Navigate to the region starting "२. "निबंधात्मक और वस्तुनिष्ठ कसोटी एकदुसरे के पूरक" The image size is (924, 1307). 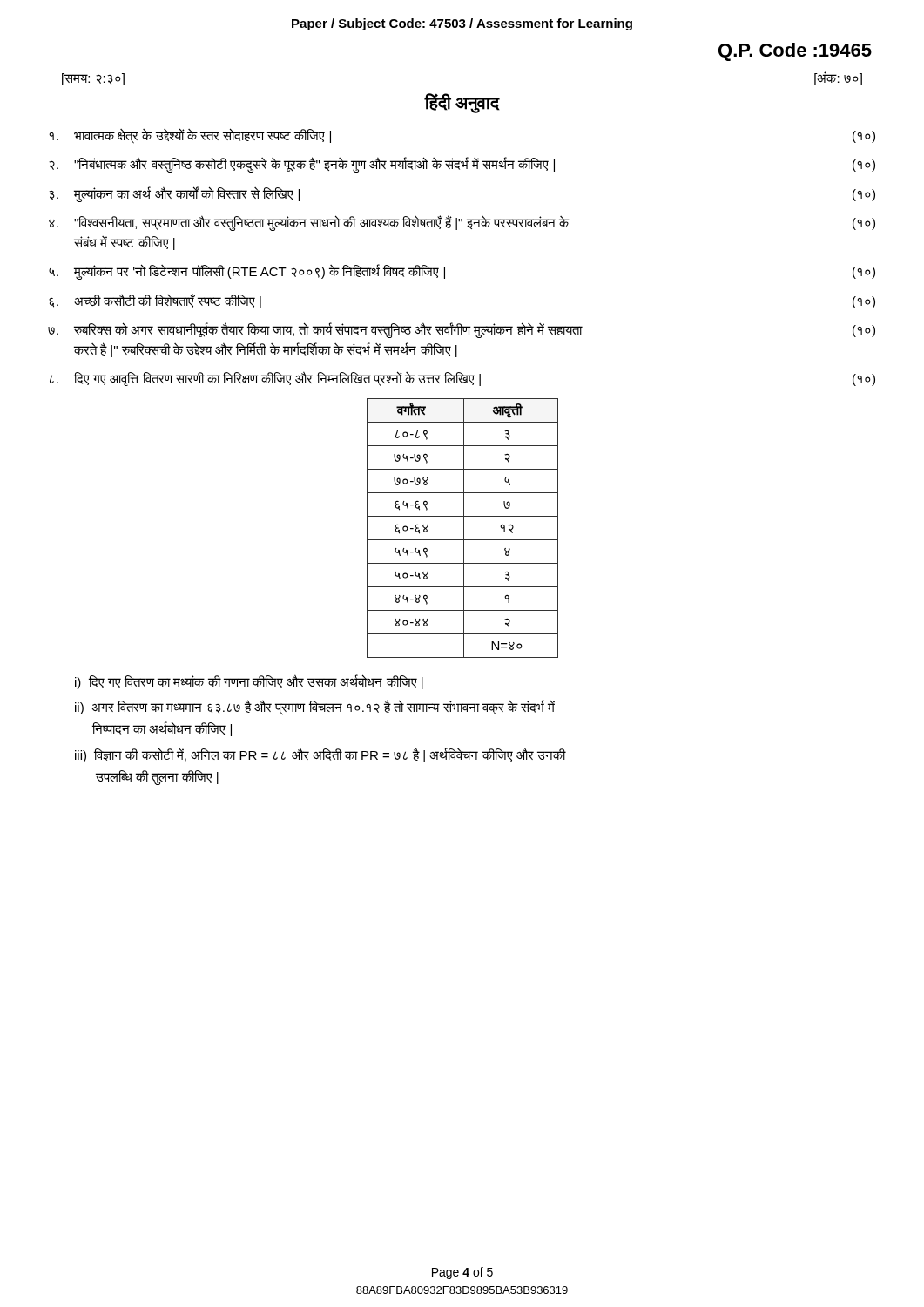pyautogui.click(x=462, y=165)
